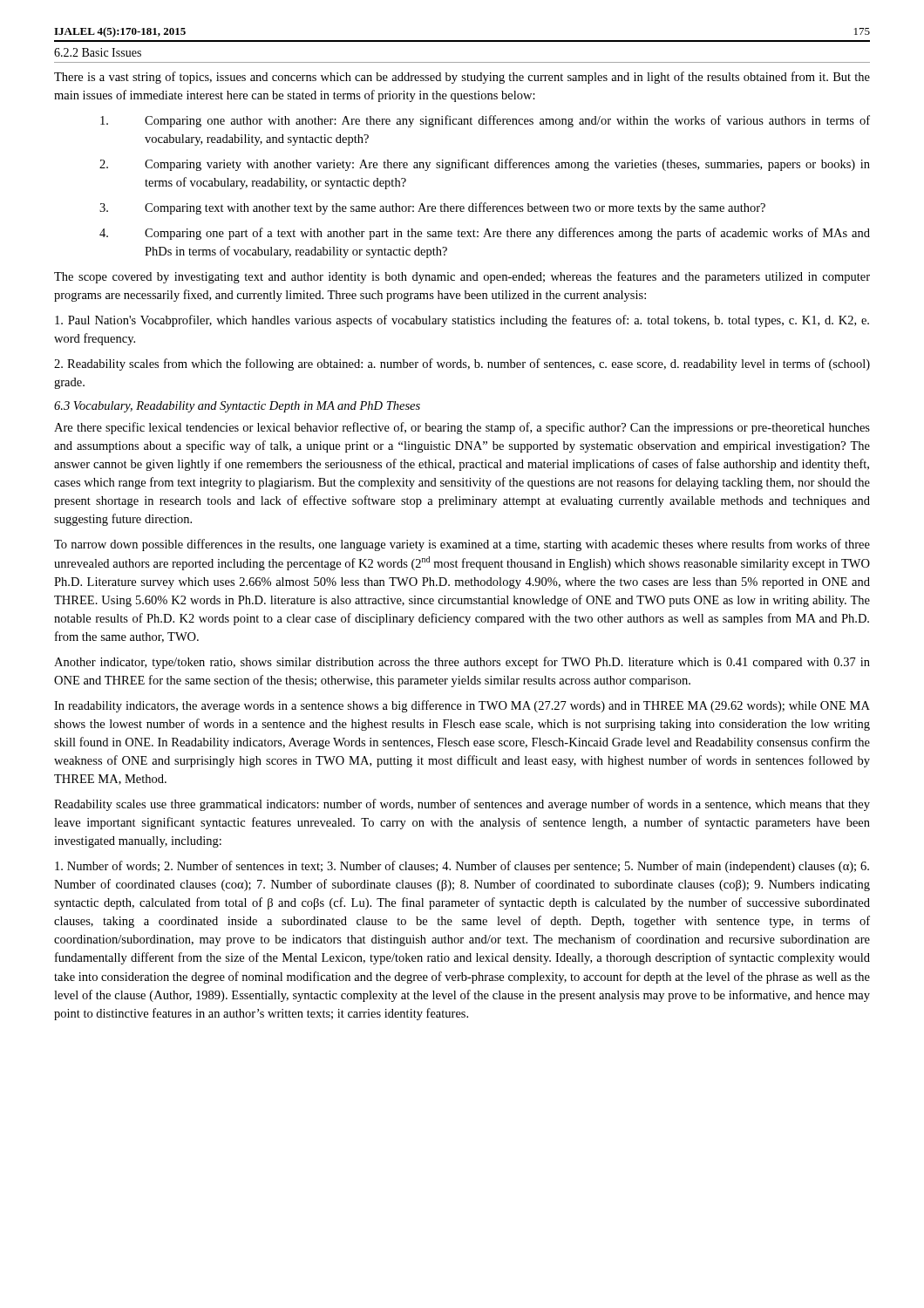The width and height of the screenshot is (924, 1308).
Task: Find the text block that says "Are there specific lexical"
Action: coord(462,474)
